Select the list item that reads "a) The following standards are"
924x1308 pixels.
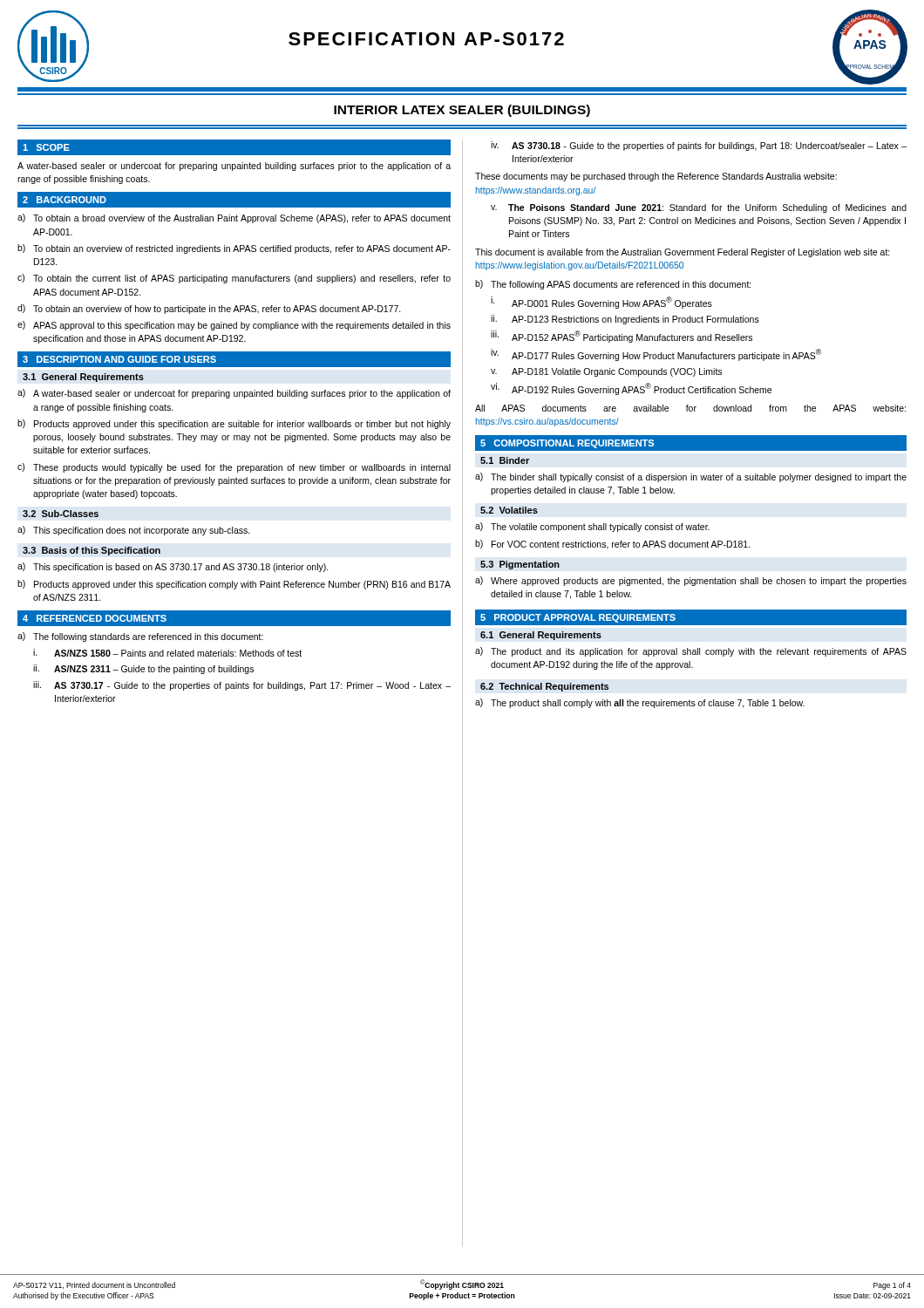[141, 637]
